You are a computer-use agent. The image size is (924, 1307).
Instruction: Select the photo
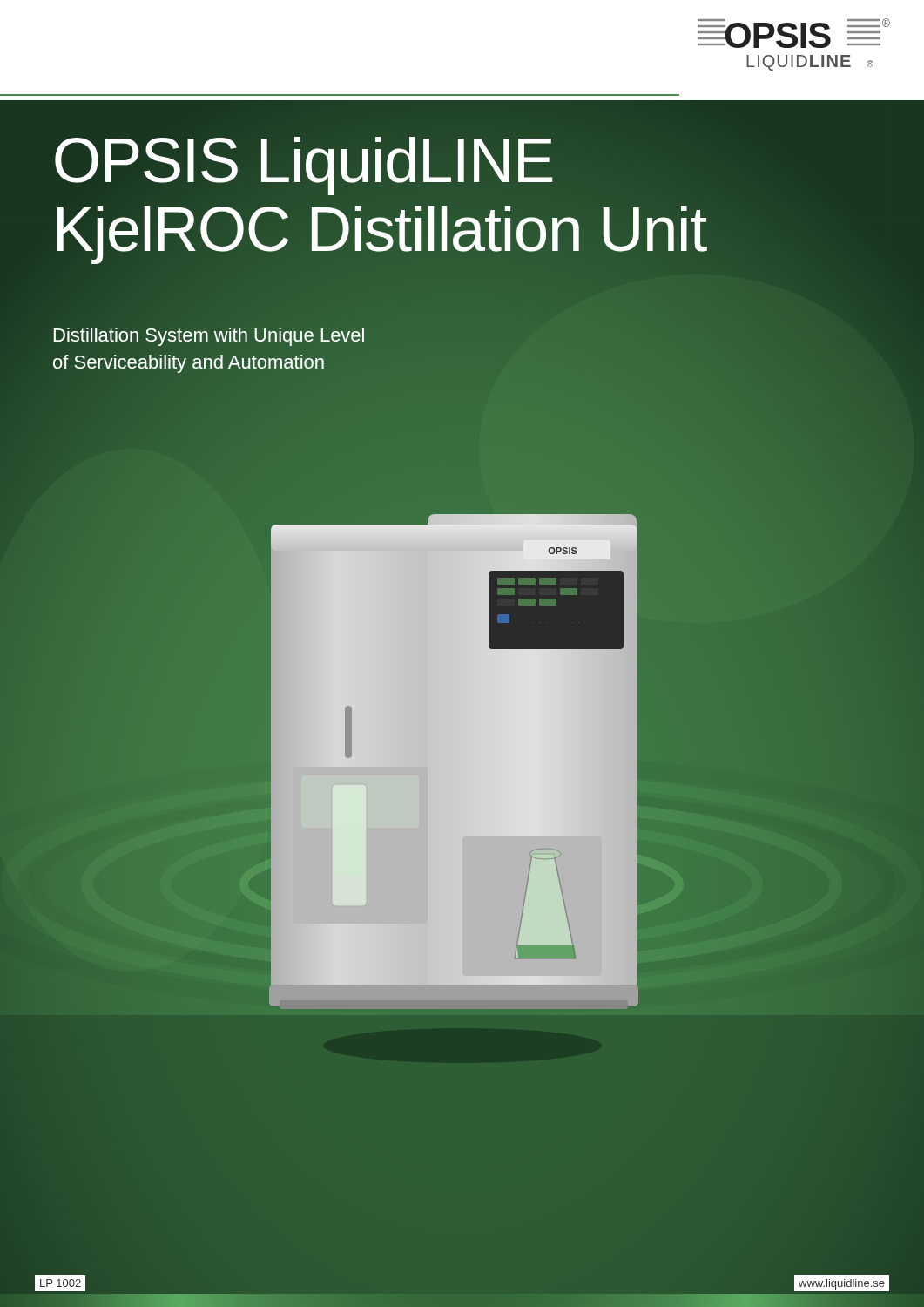(462, 767)
